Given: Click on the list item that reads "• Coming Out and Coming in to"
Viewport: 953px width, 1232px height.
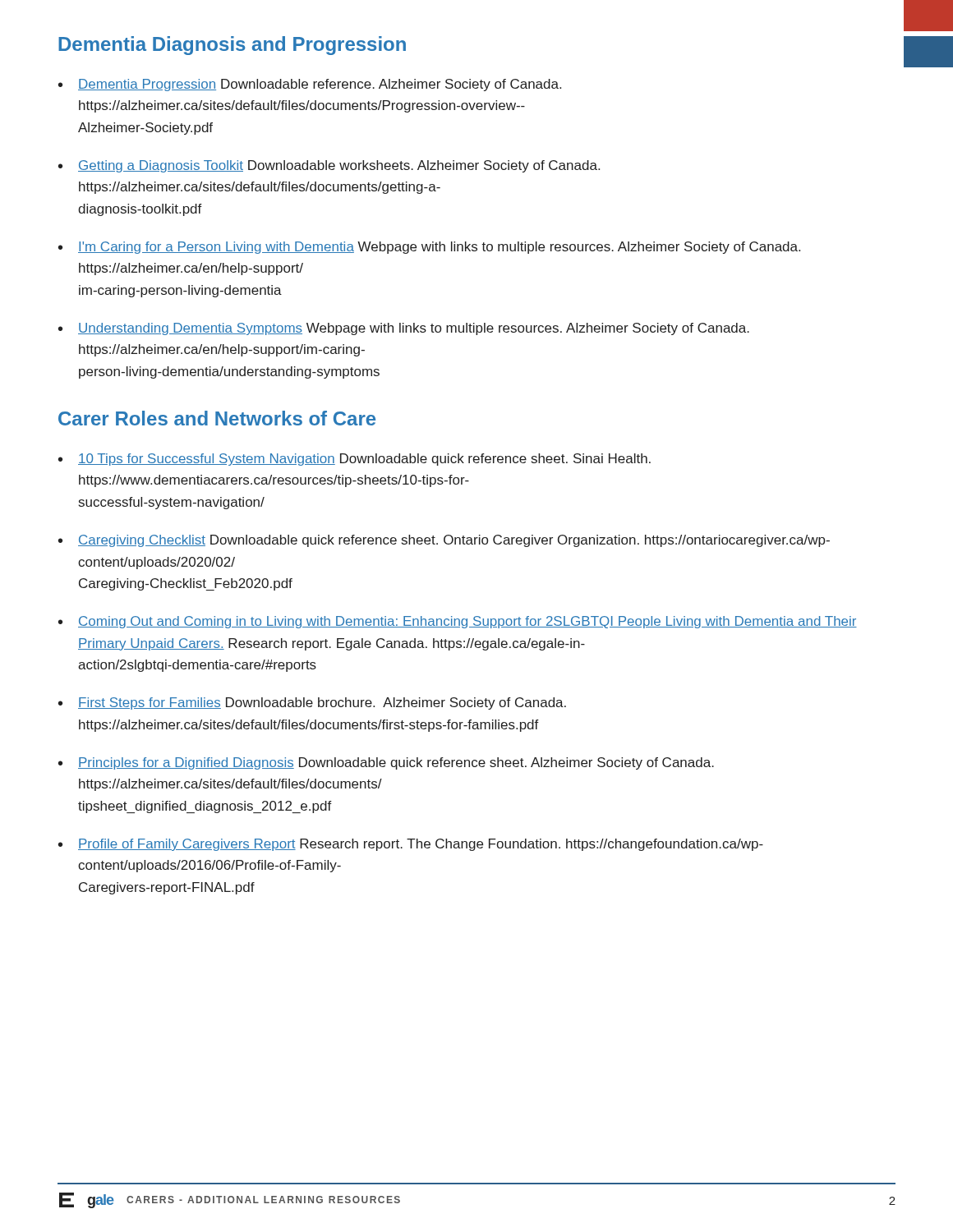Looking at the screenshot, I should click(x=468, y=644).
